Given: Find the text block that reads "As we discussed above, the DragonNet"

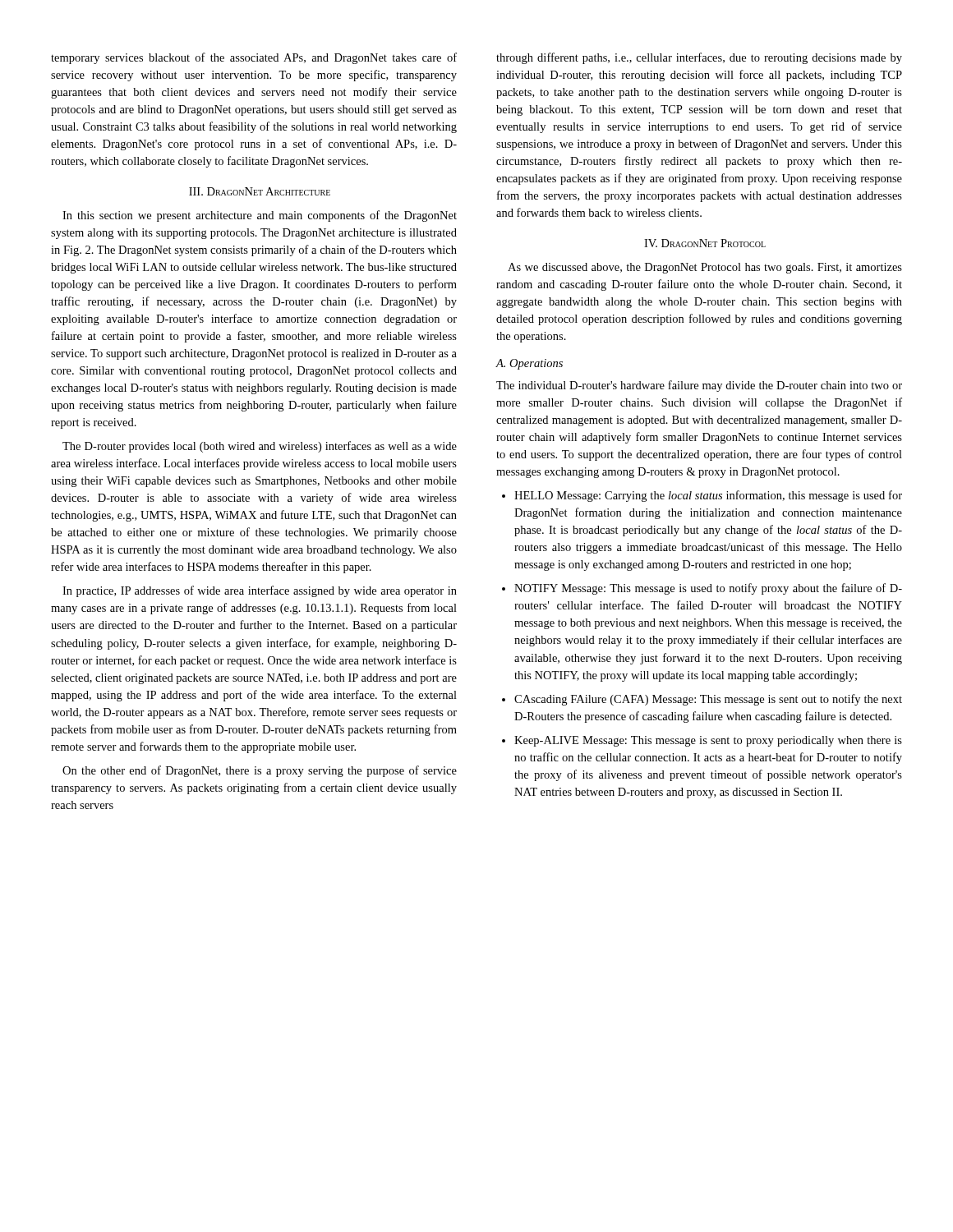Looking at the screenshot, I should (699, 302).
